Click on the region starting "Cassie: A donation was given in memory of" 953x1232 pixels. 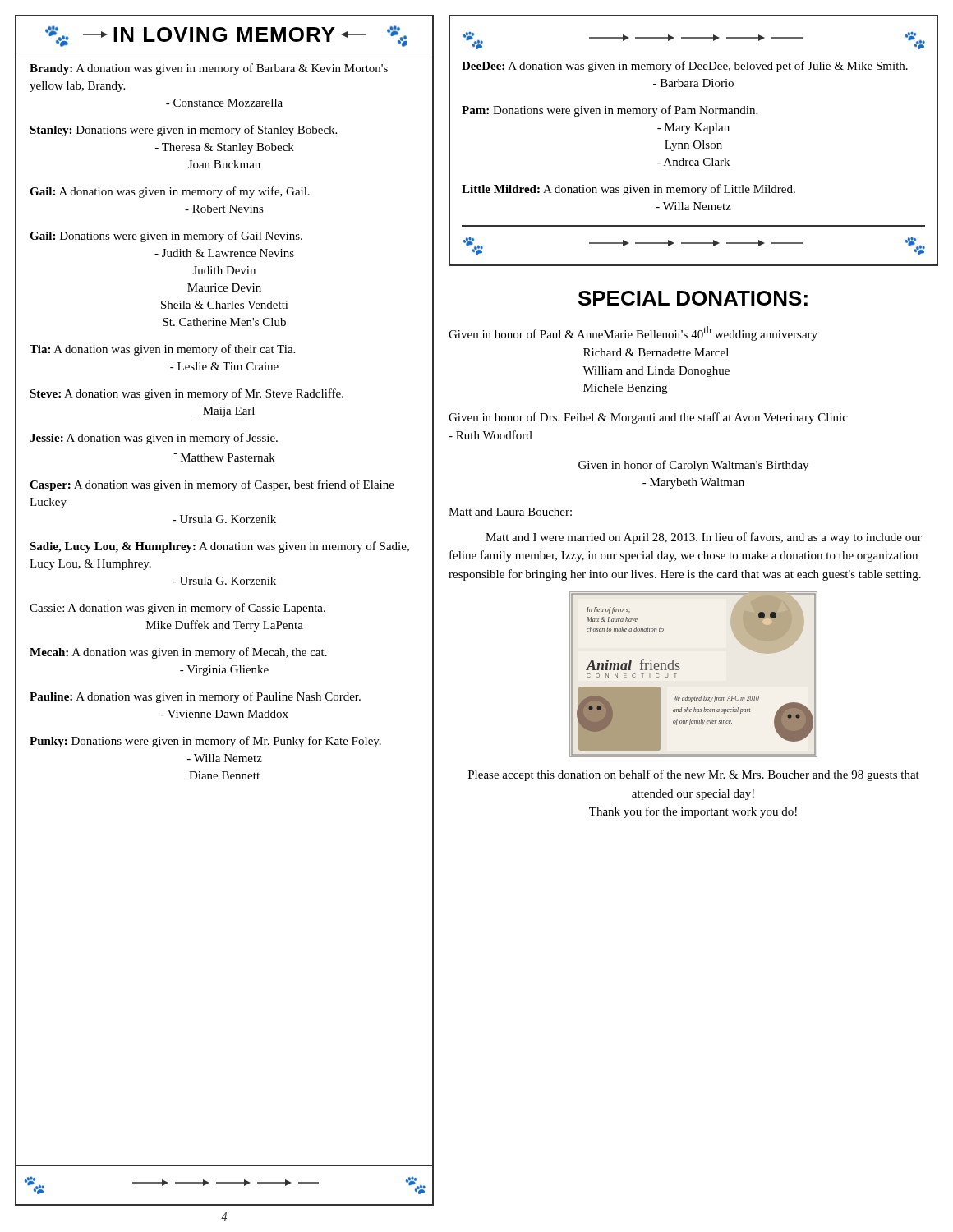[x=224, y=618]
